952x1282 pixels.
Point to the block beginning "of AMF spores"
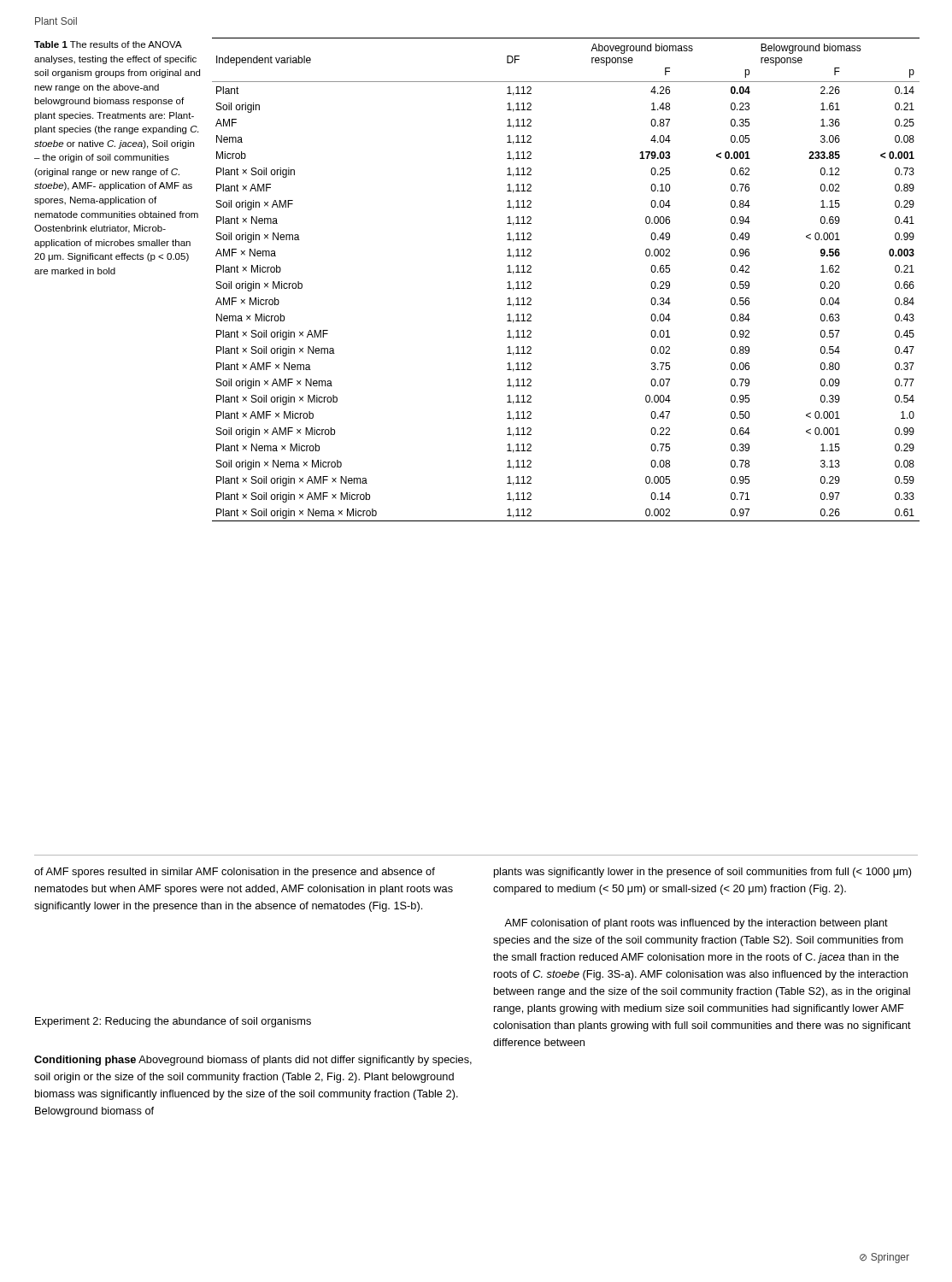(244, 888)
